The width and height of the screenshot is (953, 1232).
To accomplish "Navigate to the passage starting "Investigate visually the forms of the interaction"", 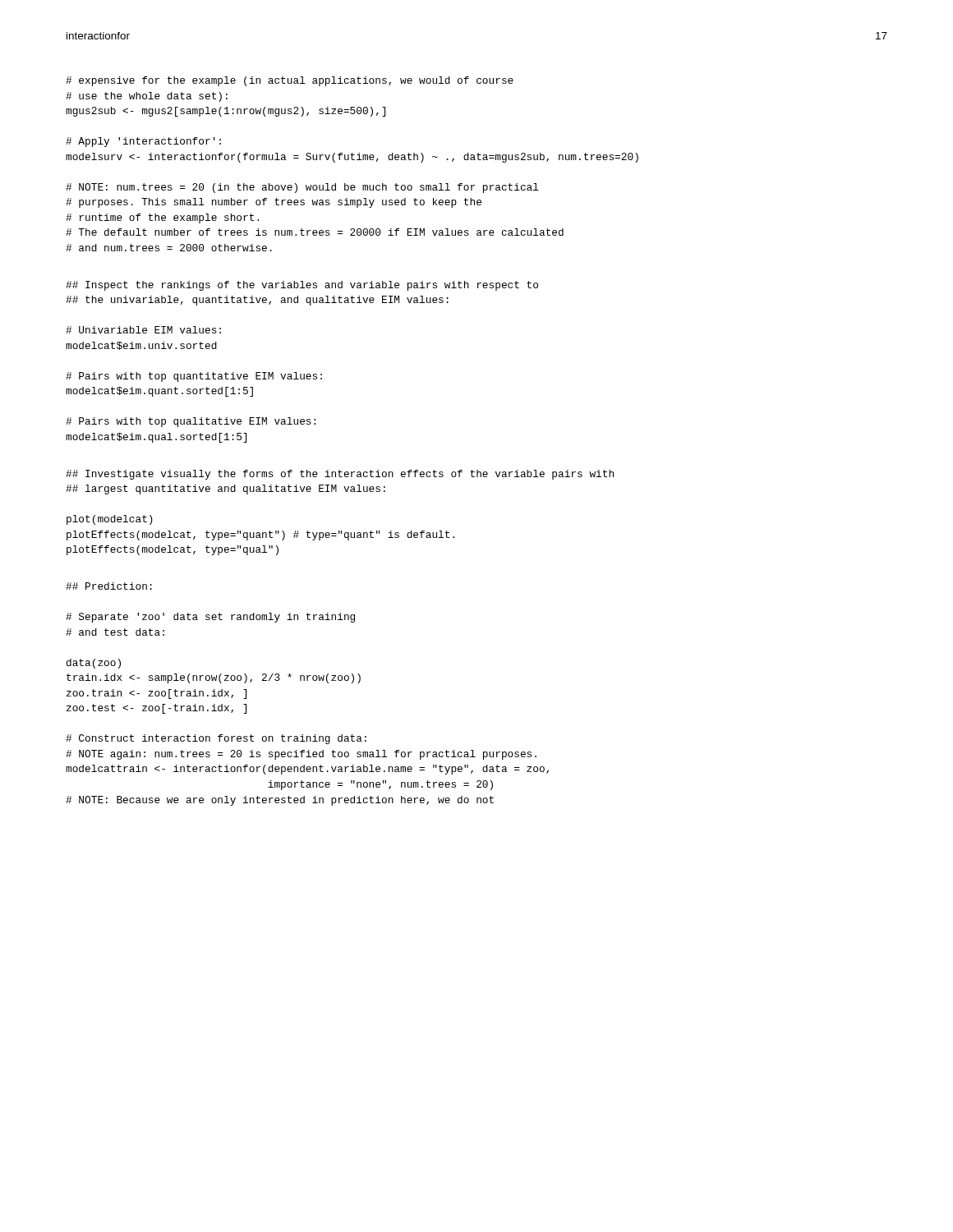I will (340, 475).
